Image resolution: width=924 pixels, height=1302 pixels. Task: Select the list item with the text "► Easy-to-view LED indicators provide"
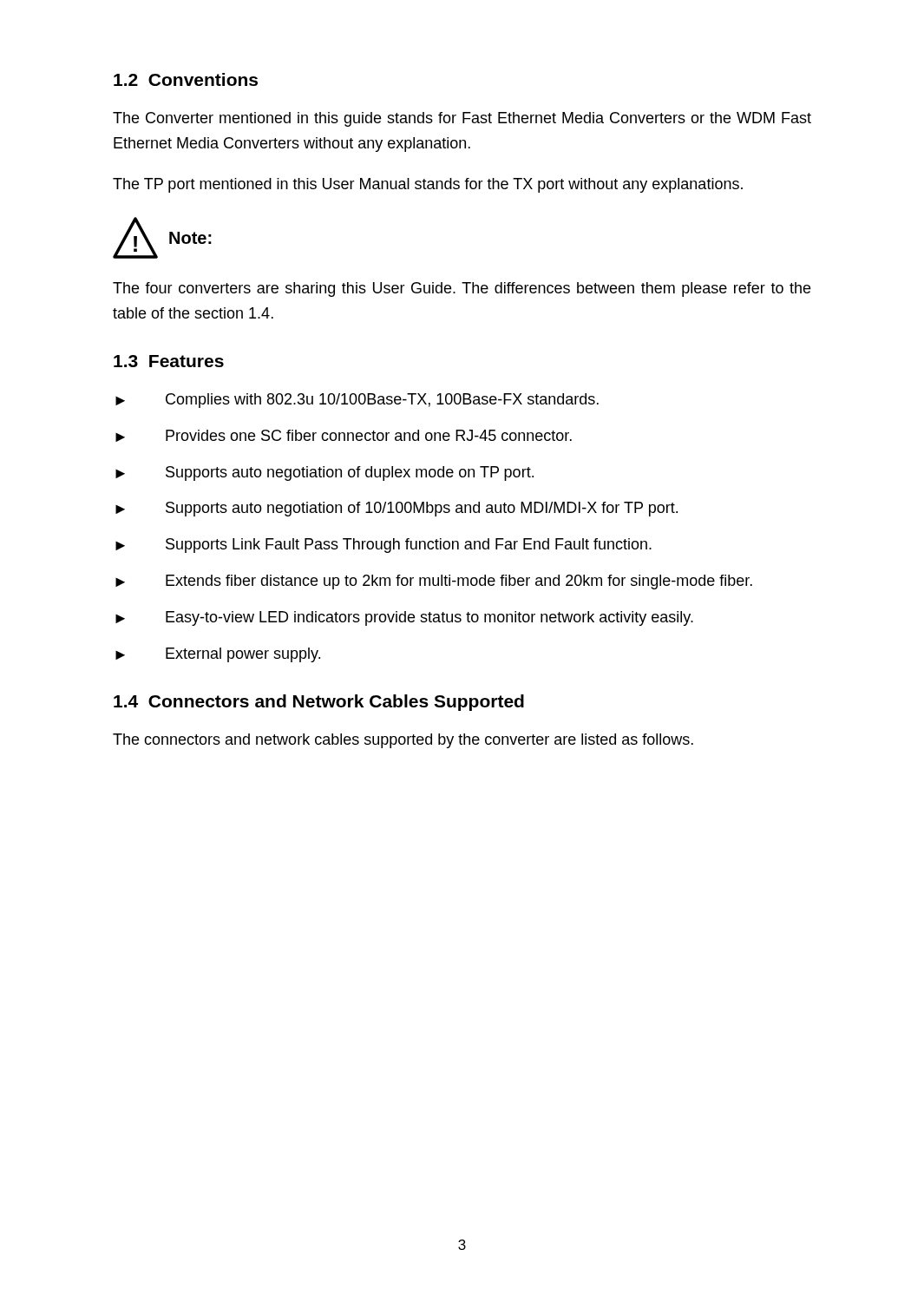[x=462, y=618]
